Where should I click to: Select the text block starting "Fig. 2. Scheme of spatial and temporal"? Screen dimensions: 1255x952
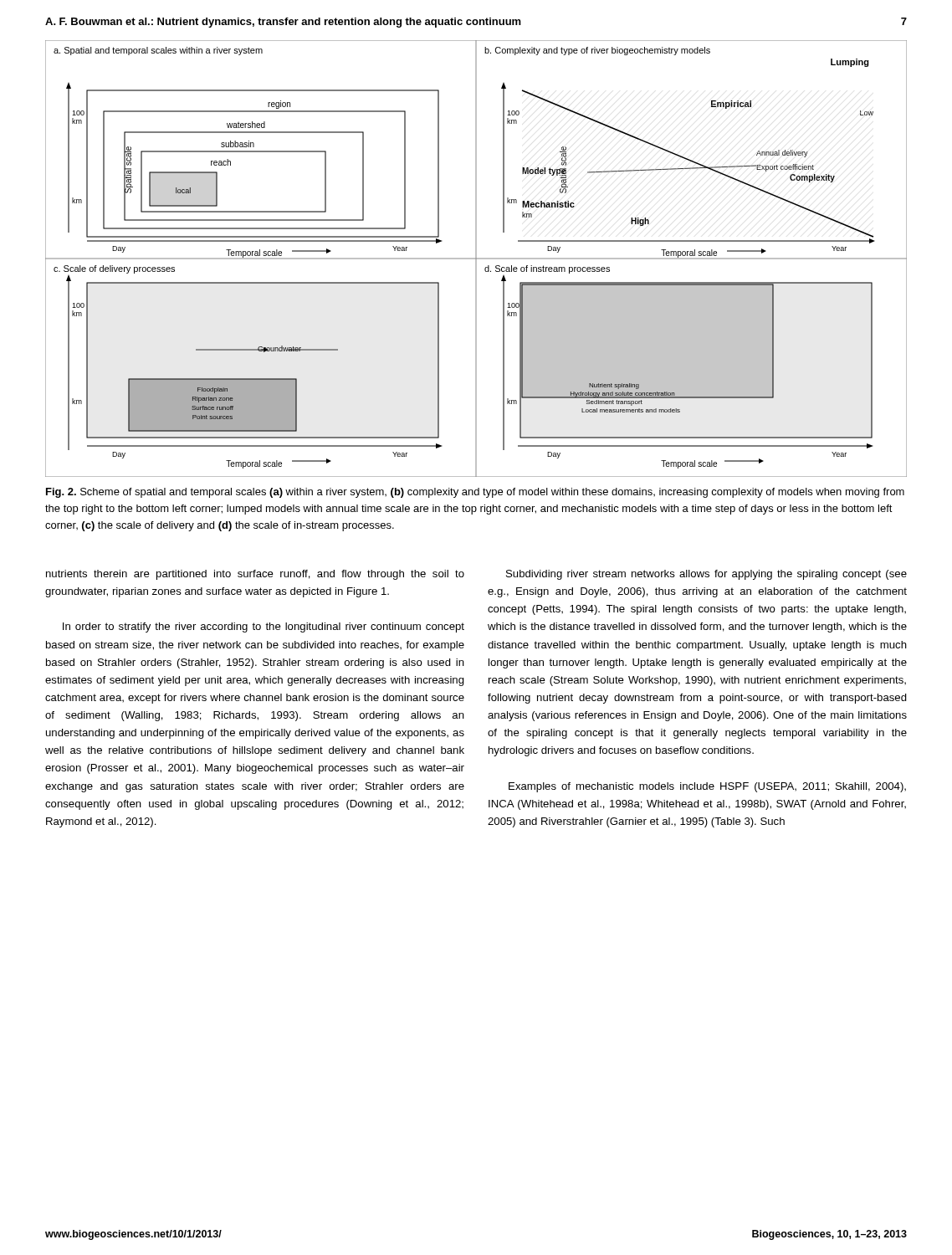tap(475, 508)
